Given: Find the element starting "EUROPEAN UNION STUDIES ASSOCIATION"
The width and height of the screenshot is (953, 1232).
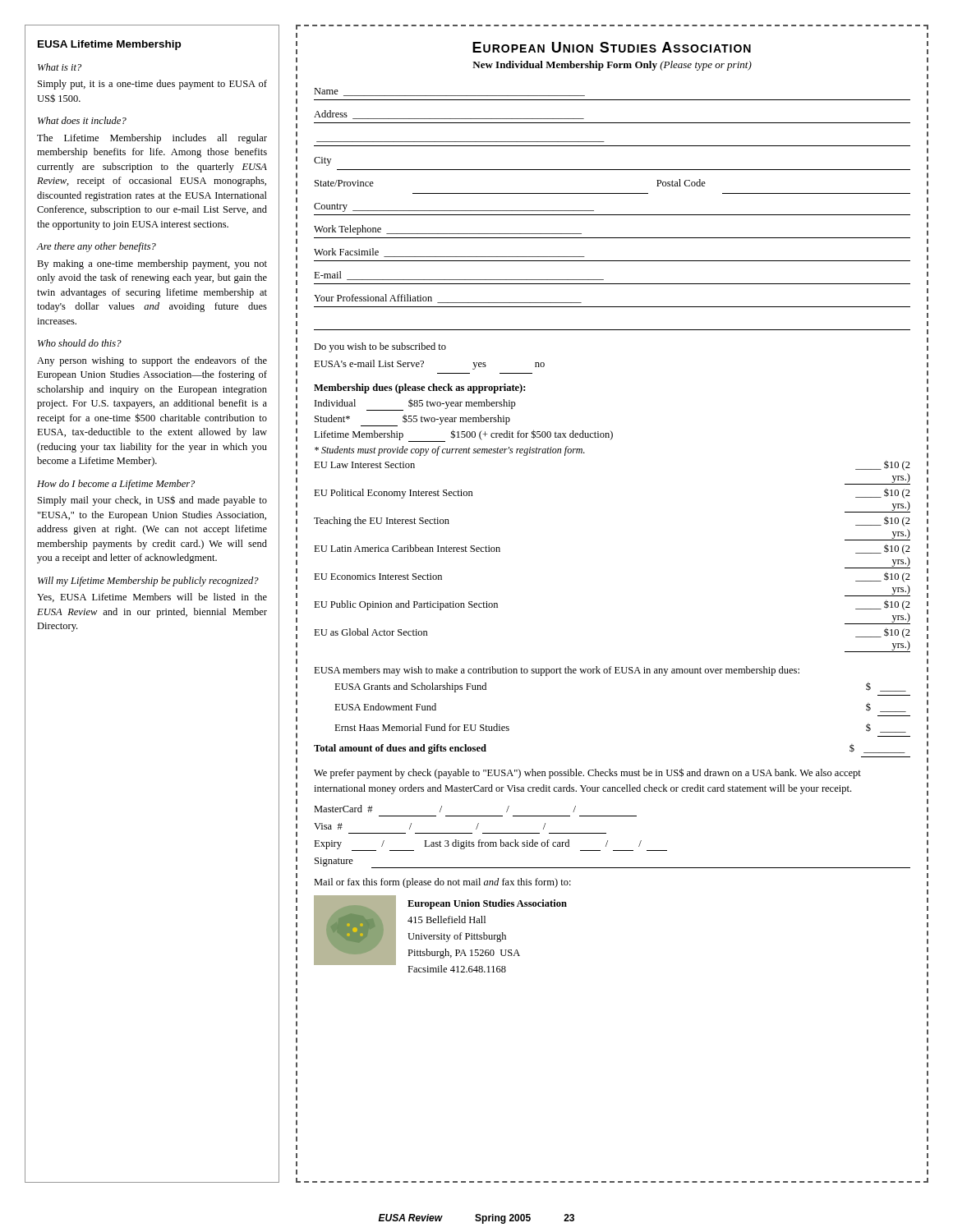Looking at the screenshot, I should (x=612, y=48).
